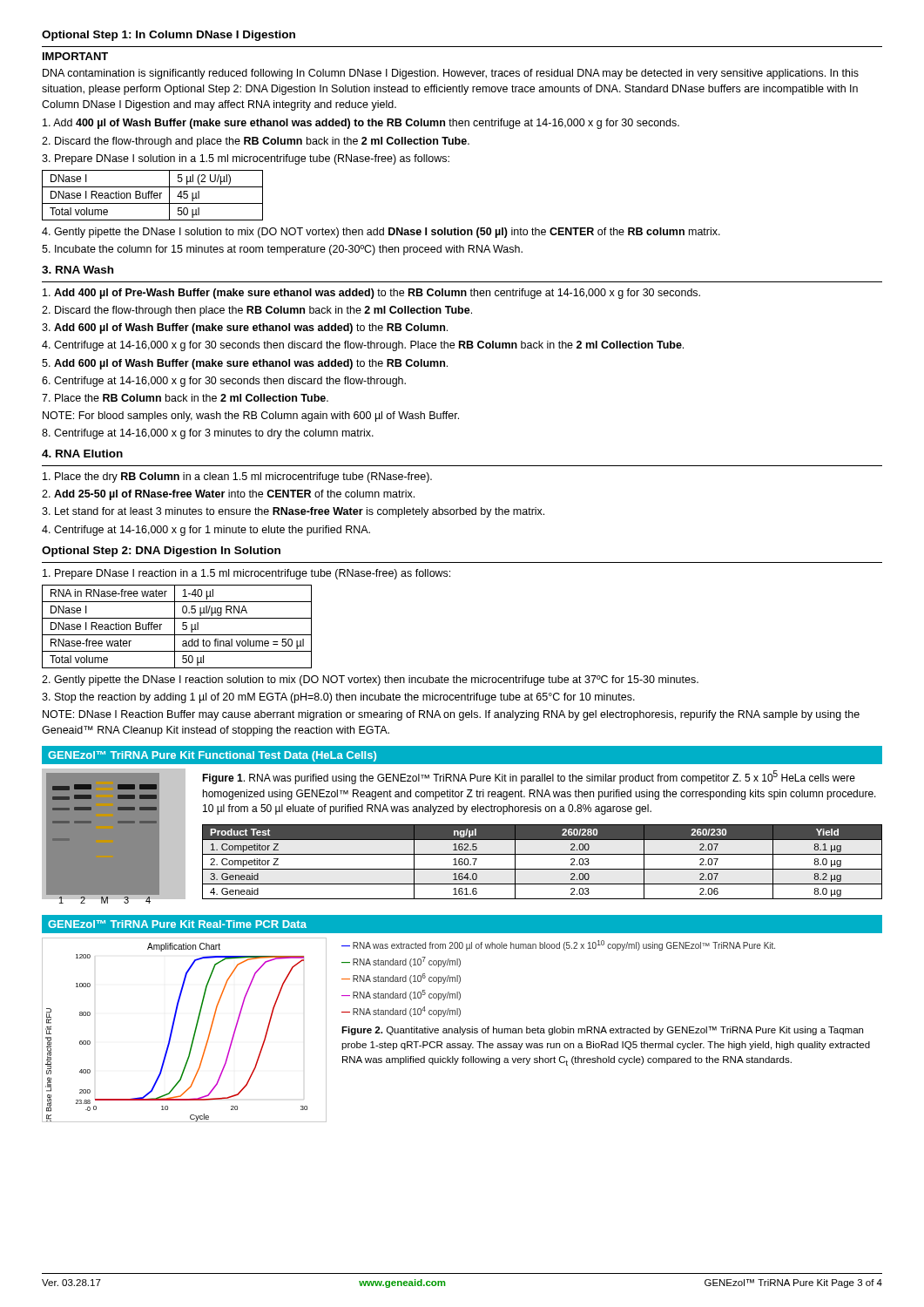This screenshot has width=924, height=1307.
Task: Locate the section header that says "Optional Step 1:"
Action: pos(169,34)
